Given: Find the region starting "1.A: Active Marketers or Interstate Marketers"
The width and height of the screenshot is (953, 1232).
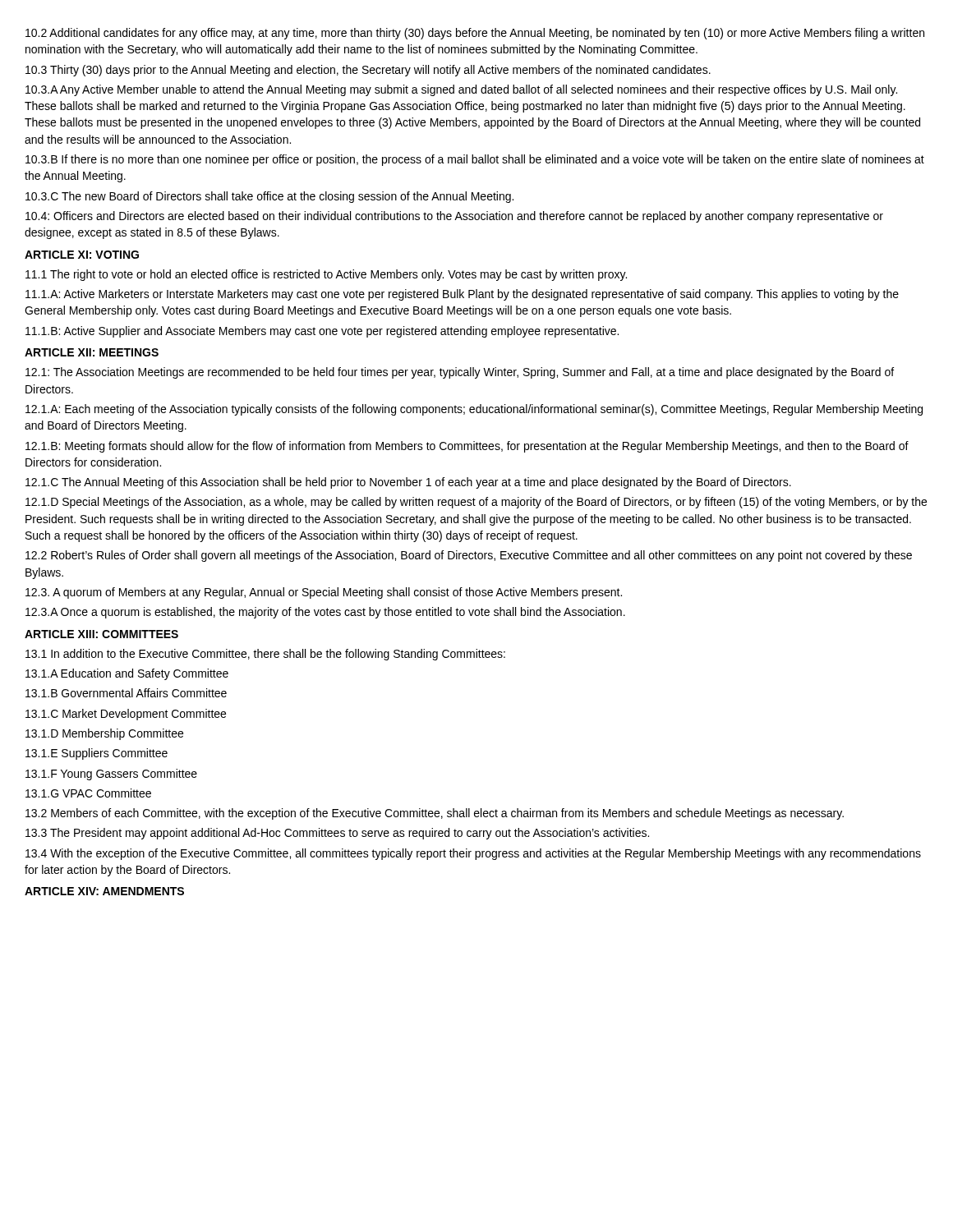Looking at the screenshot, I should 462,302.
